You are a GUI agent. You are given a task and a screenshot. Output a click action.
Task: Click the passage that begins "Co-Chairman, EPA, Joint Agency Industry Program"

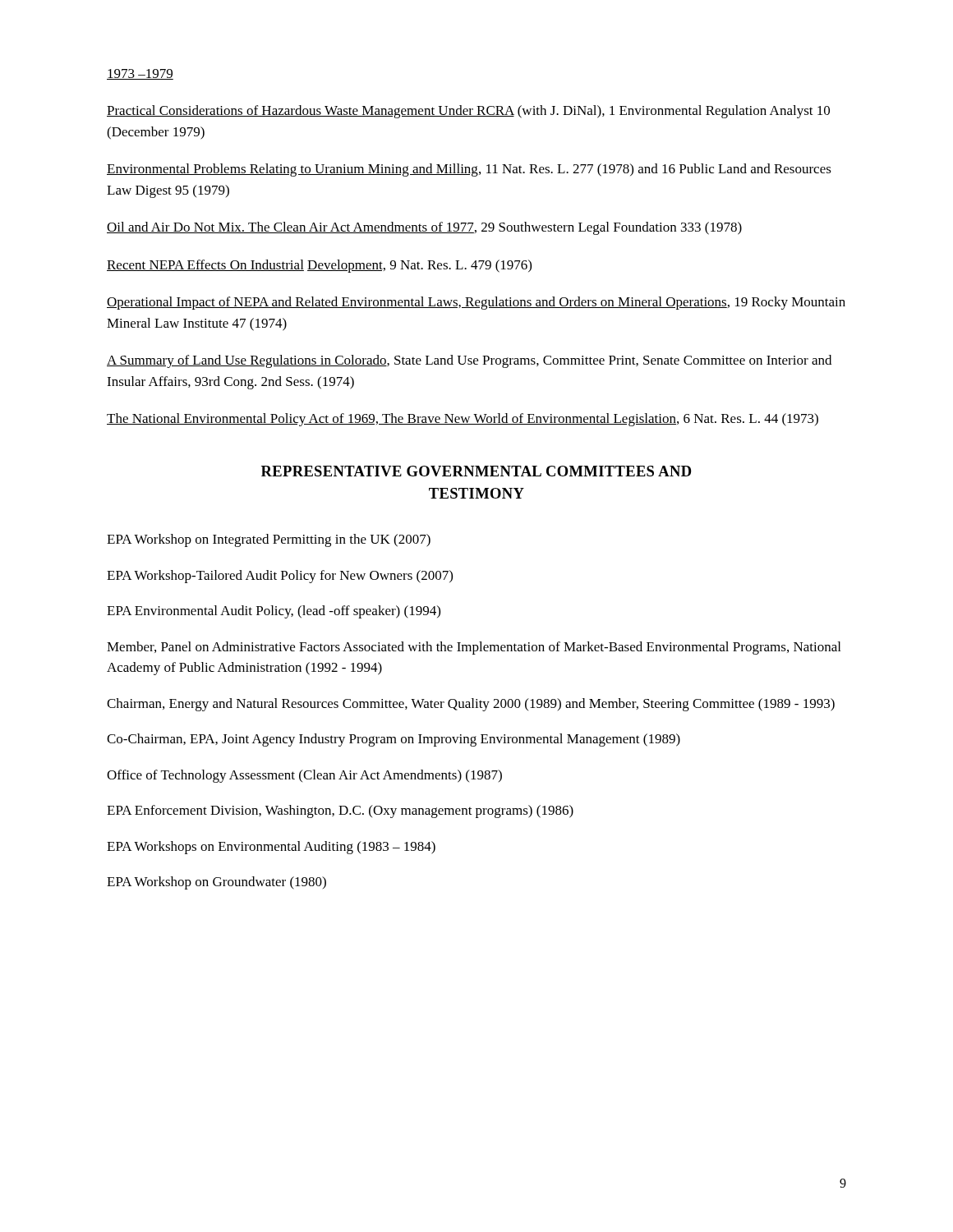point(394,739)
